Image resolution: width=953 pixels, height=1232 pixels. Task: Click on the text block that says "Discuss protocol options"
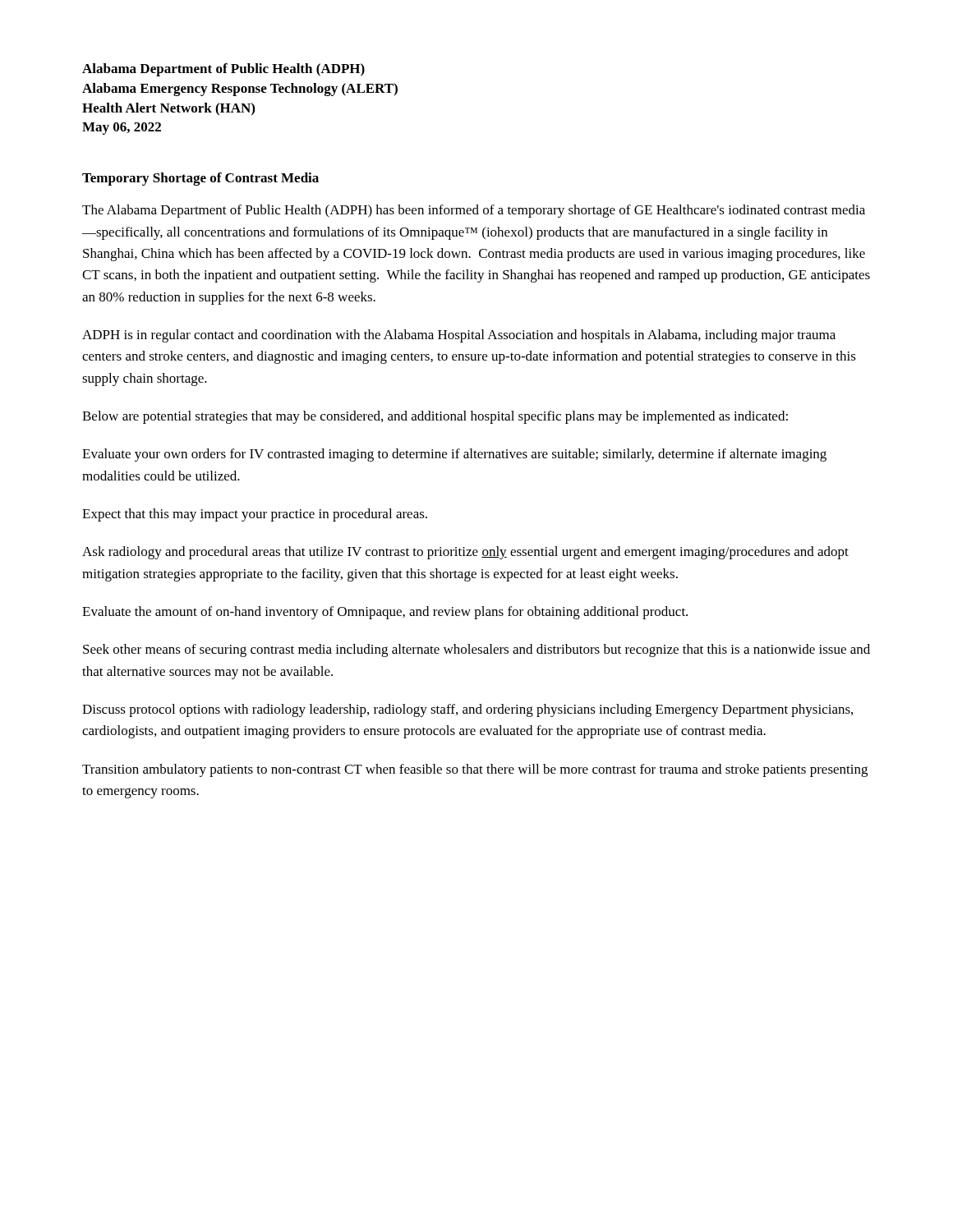468,720
